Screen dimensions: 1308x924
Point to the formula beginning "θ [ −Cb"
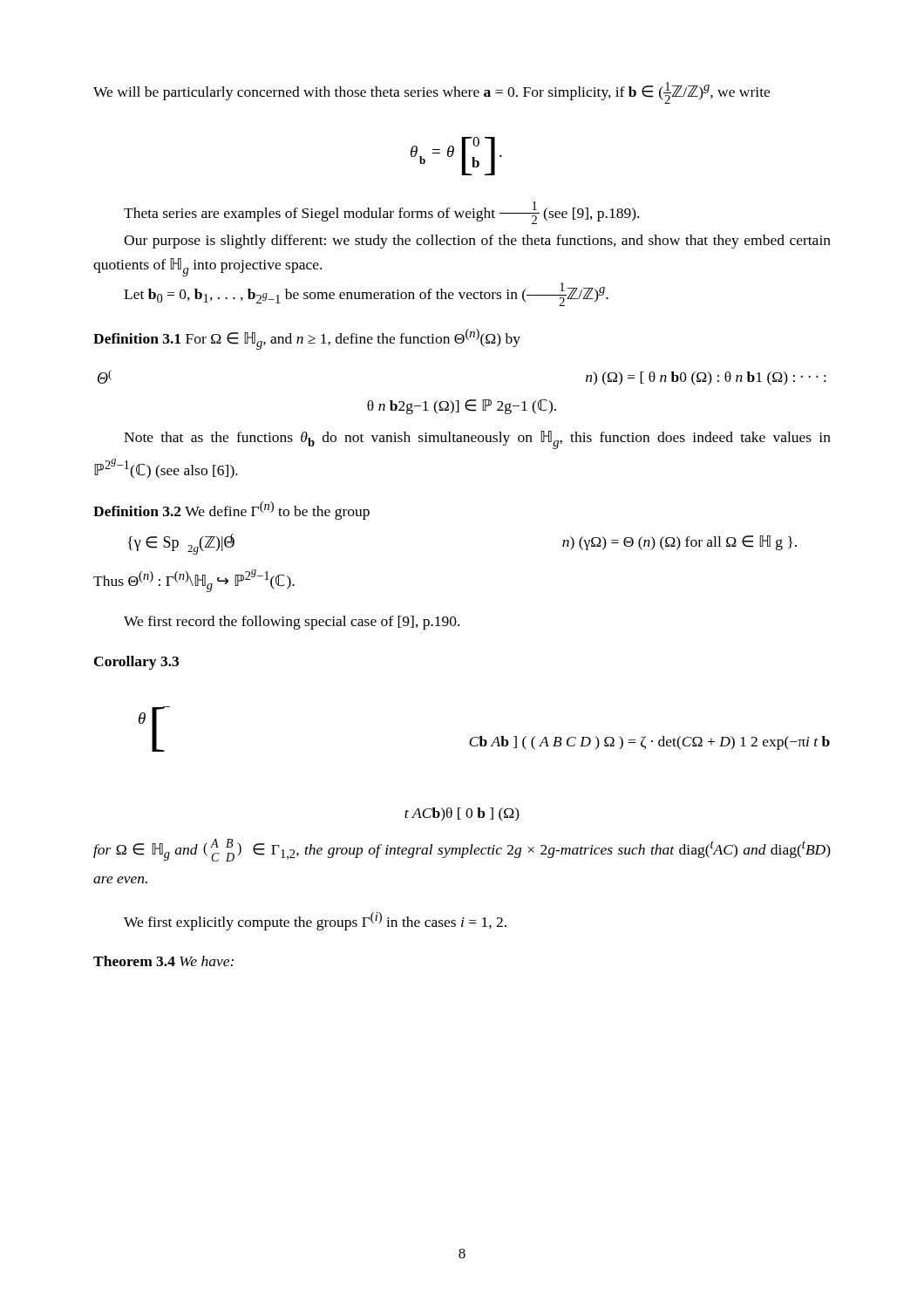(462, 752)
